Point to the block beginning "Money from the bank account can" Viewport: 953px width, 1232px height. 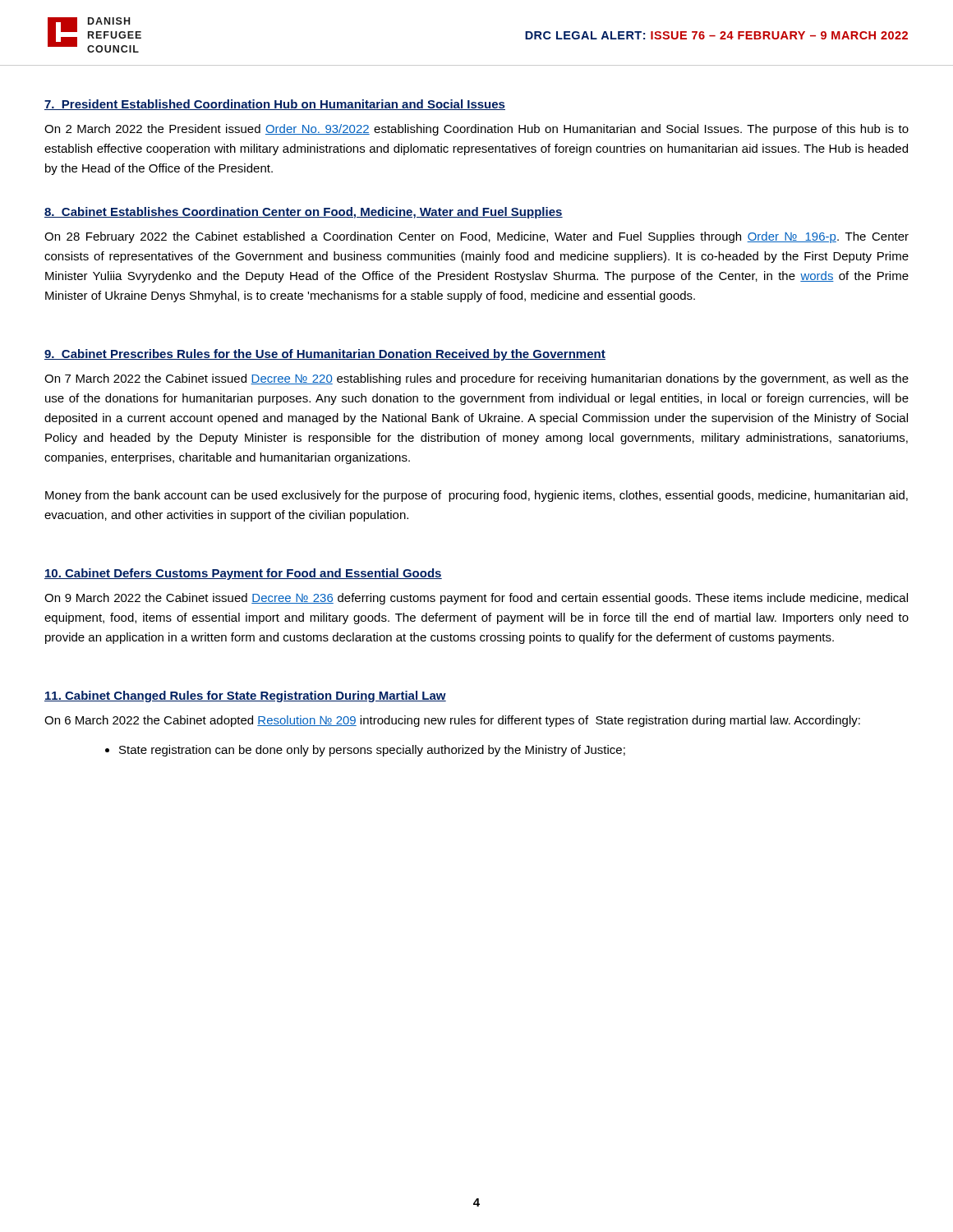point(476,504)
